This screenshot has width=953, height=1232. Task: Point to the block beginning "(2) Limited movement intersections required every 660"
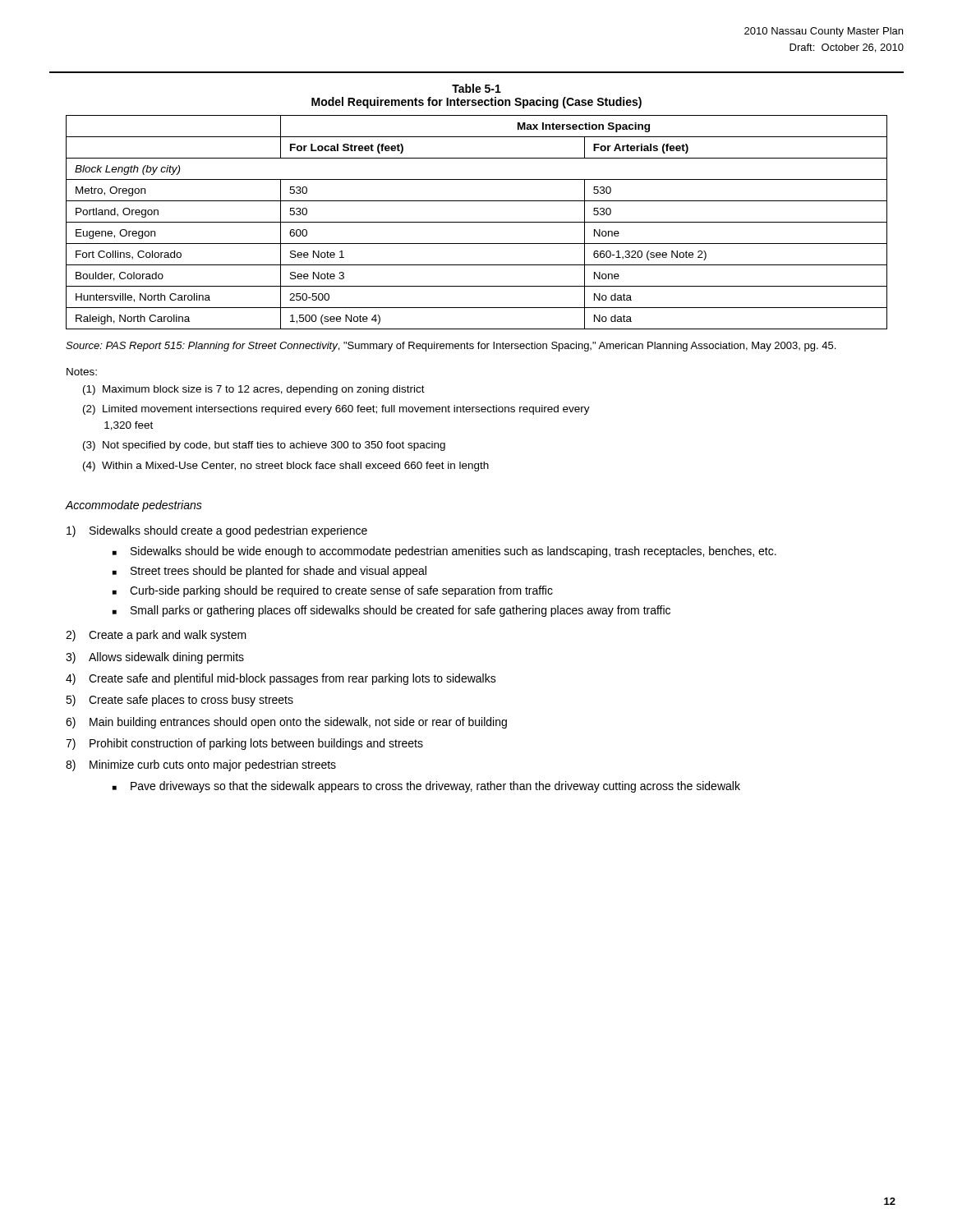(336, 417)
